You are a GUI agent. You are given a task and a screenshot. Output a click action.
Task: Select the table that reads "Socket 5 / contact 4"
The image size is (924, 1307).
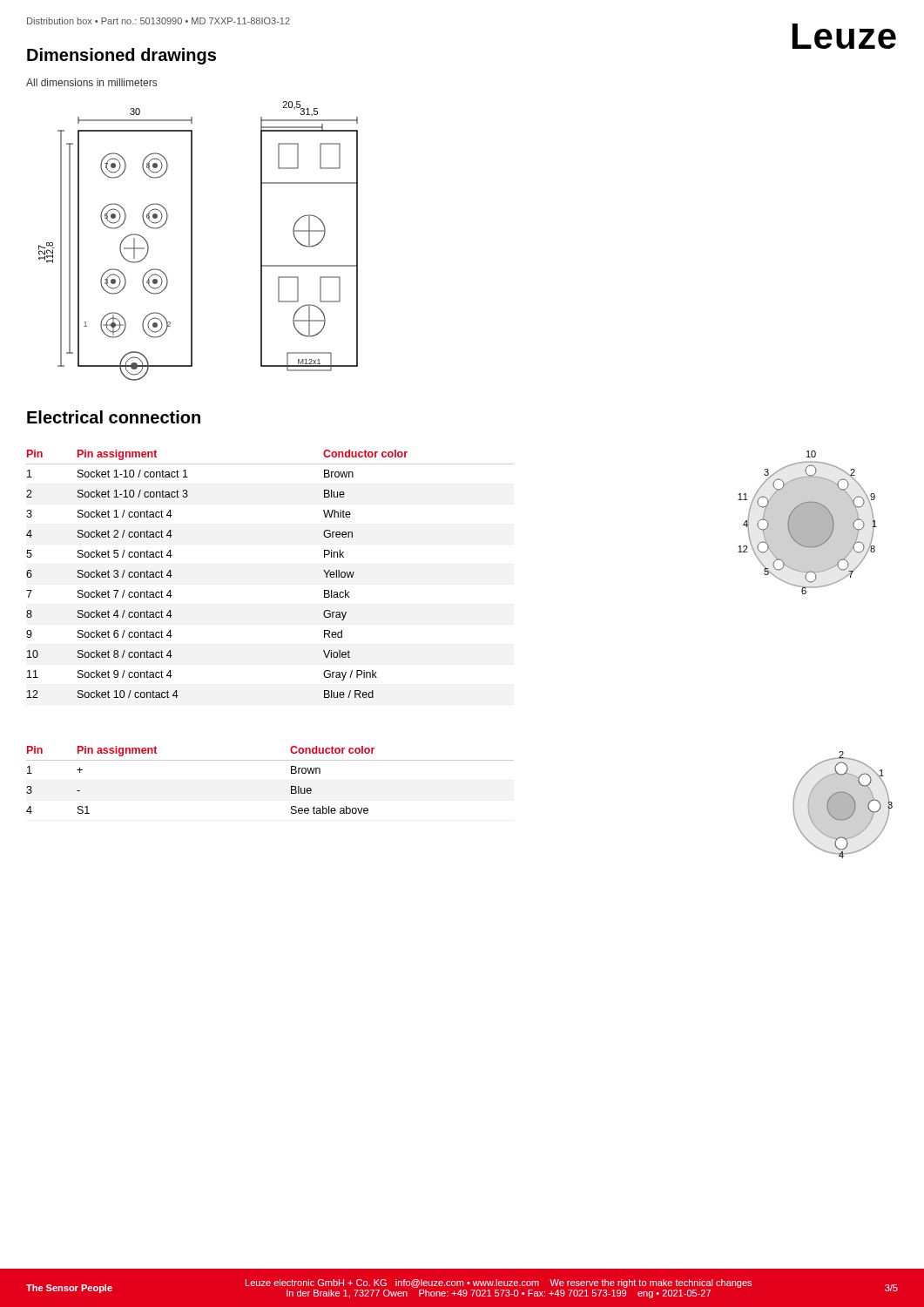pyautogui.click(x=270, y=575)
